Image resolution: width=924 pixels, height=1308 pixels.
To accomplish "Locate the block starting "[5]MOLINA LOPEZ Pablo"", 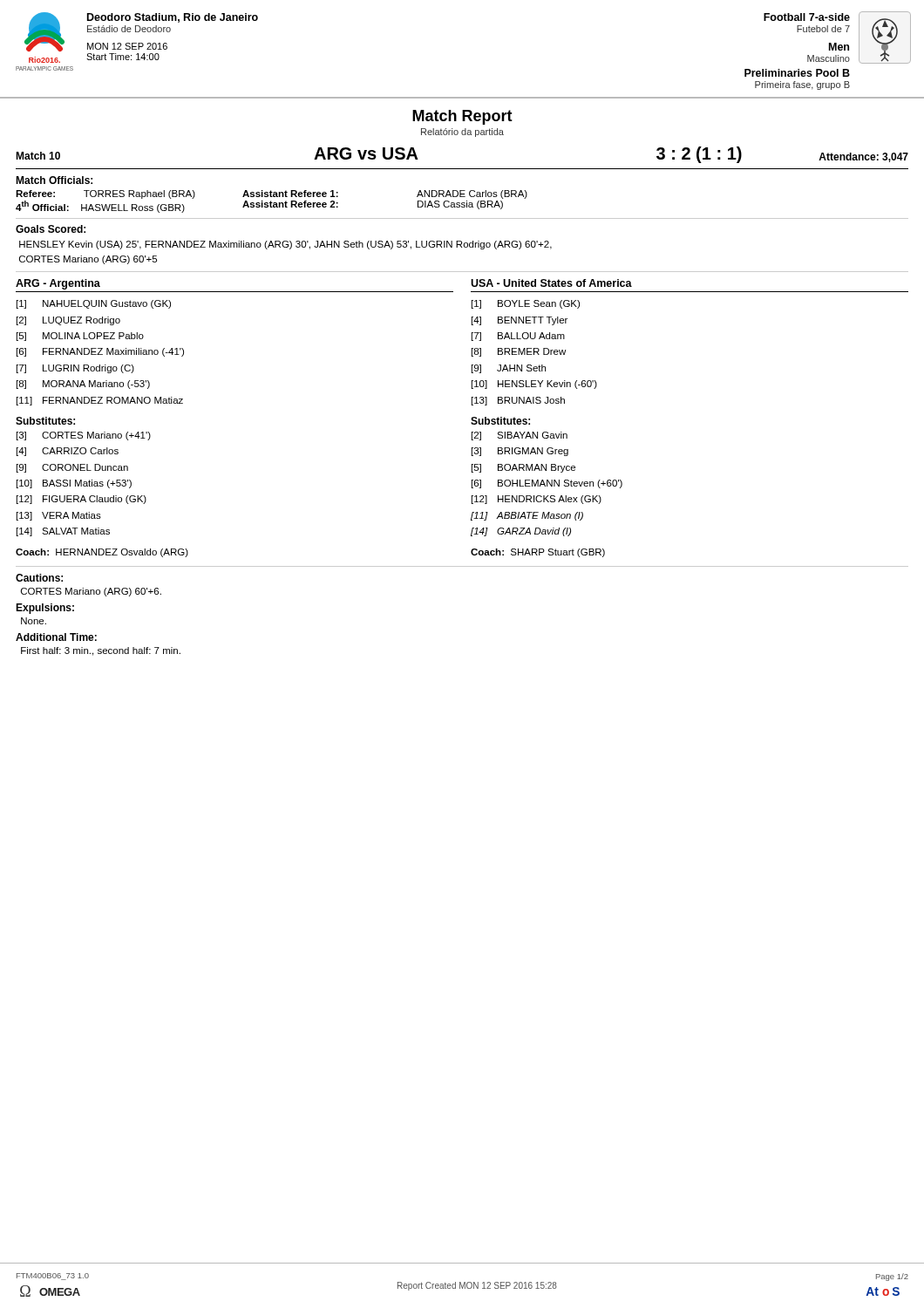I will click(80, 336).
